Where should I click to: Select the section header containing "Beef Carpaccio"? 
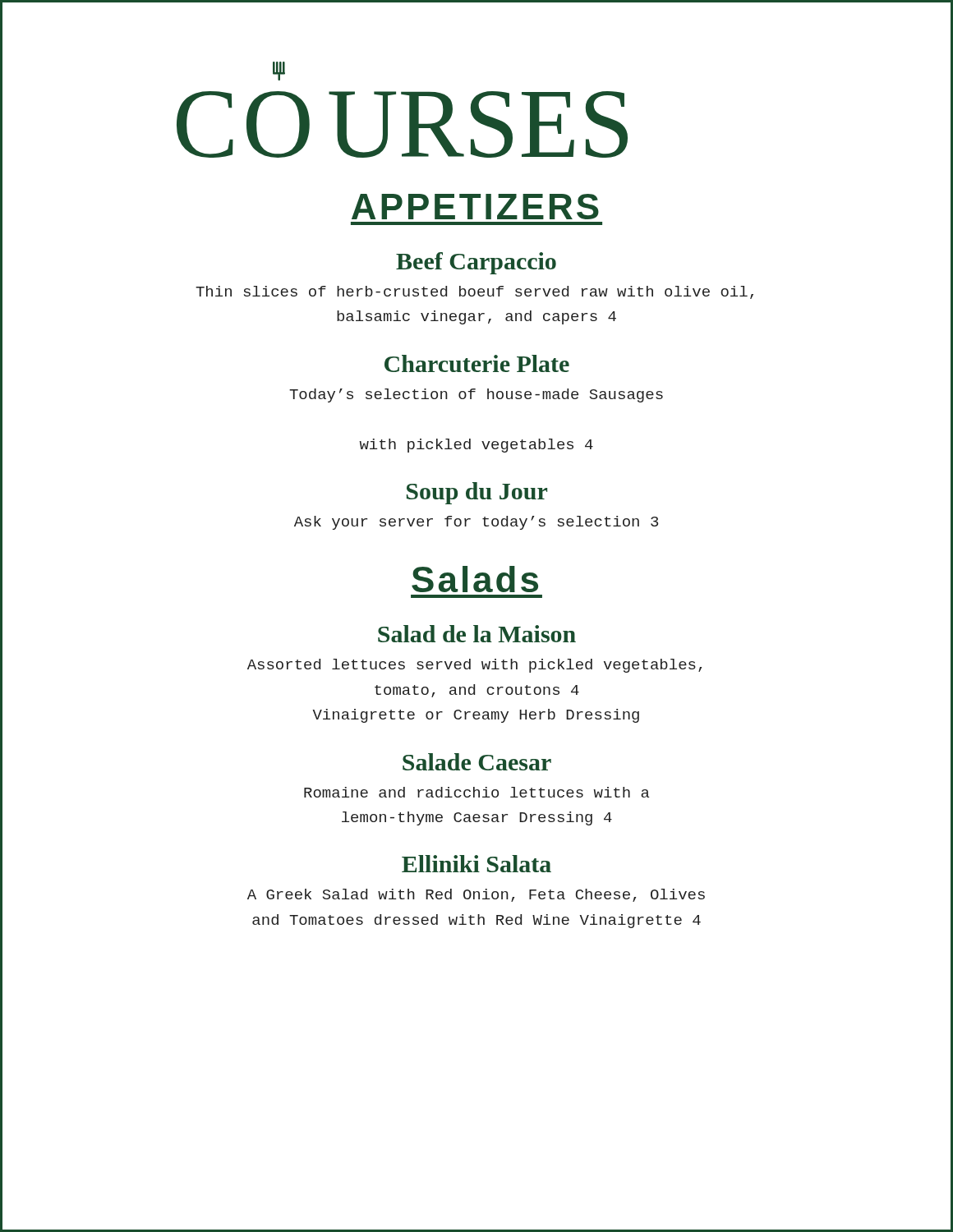click(x=476, y=261)
